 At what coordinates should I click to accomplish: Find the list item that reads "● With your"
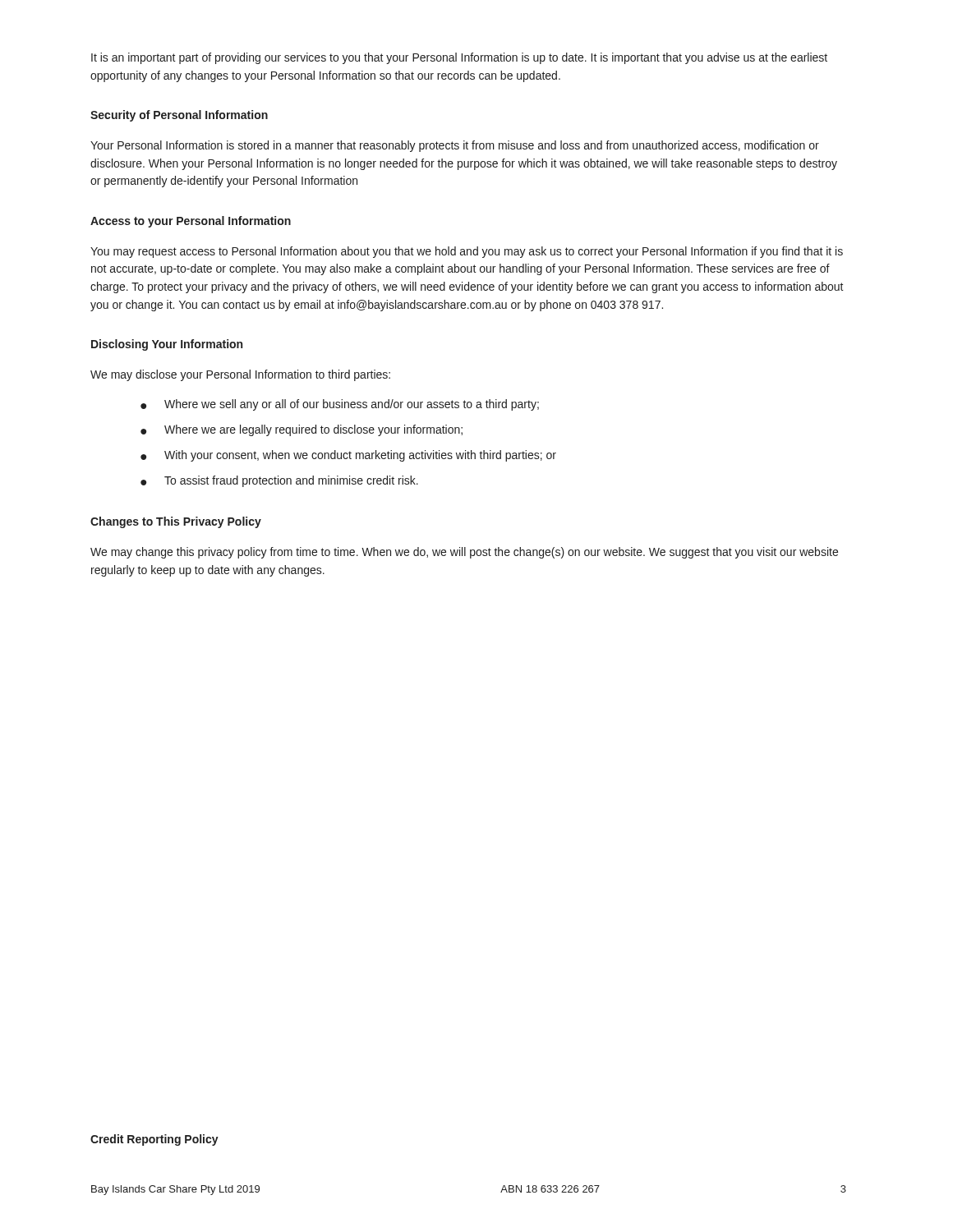point(348,456)
